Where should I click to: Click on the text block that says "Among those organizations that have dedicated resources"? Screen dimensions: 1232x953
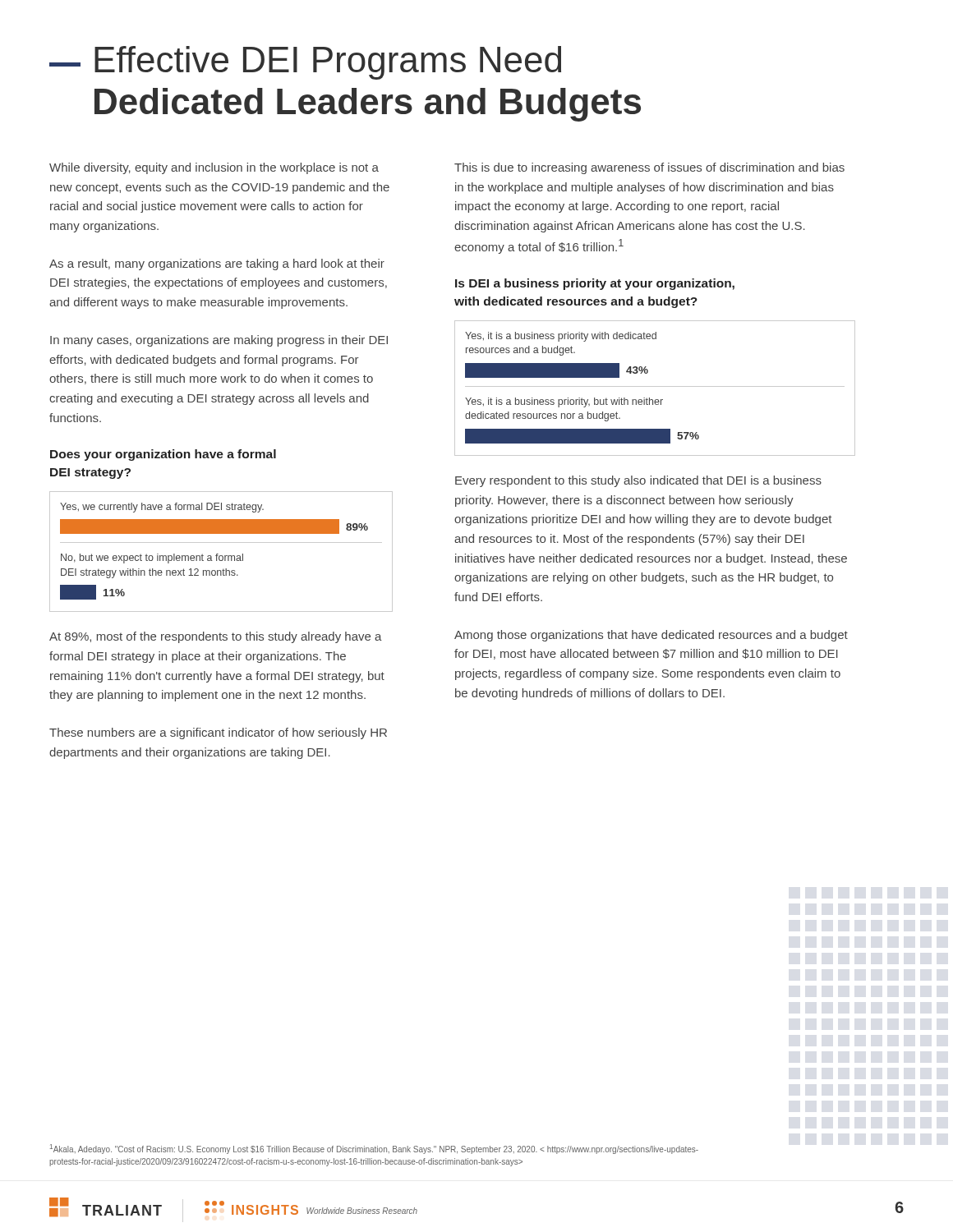pyautogui.click(x=651, y=663)
